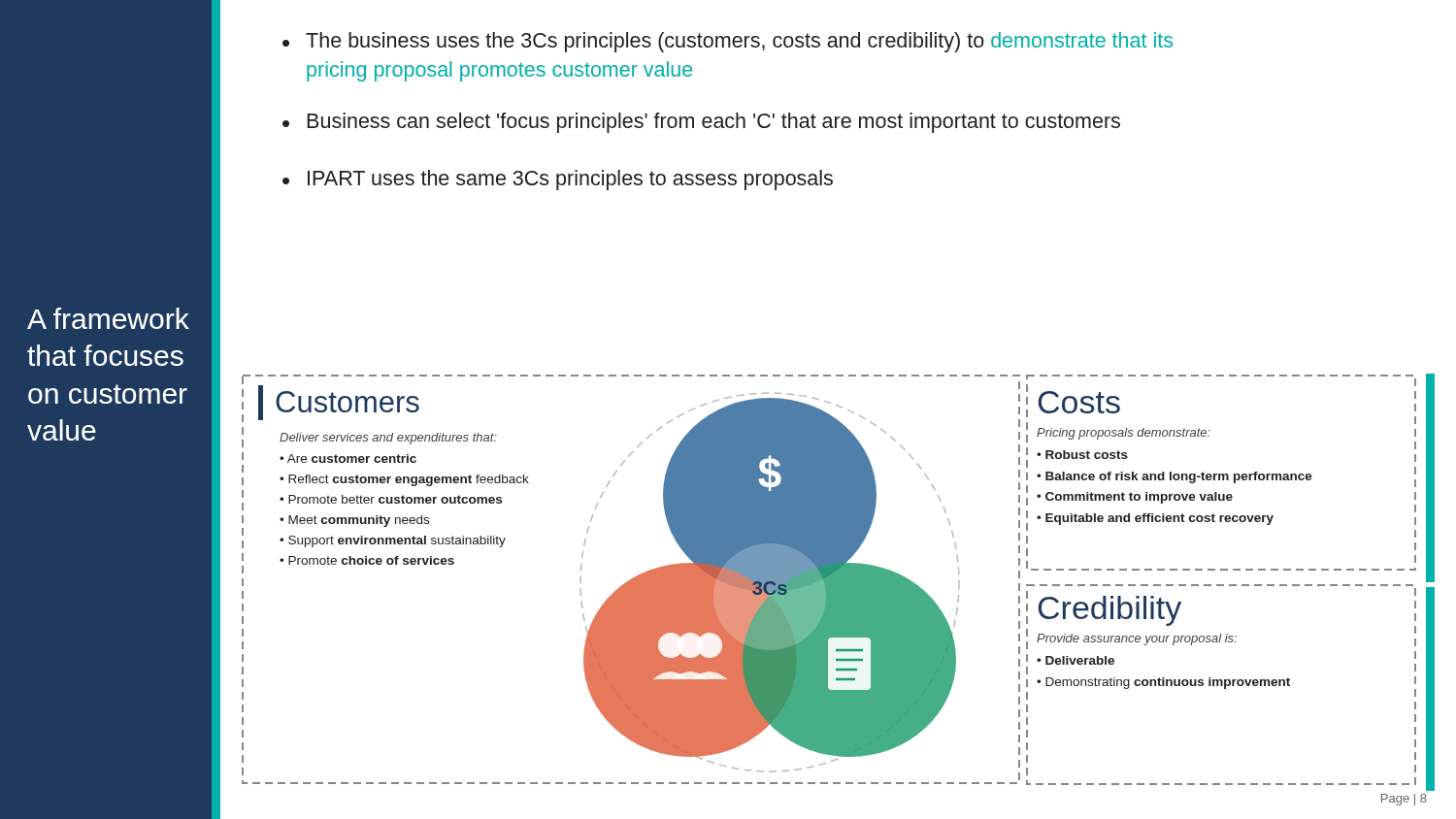
Task: Locate the text block starting "• Deliverable"
Action: pyautogui.click(x=1076, y=660)
